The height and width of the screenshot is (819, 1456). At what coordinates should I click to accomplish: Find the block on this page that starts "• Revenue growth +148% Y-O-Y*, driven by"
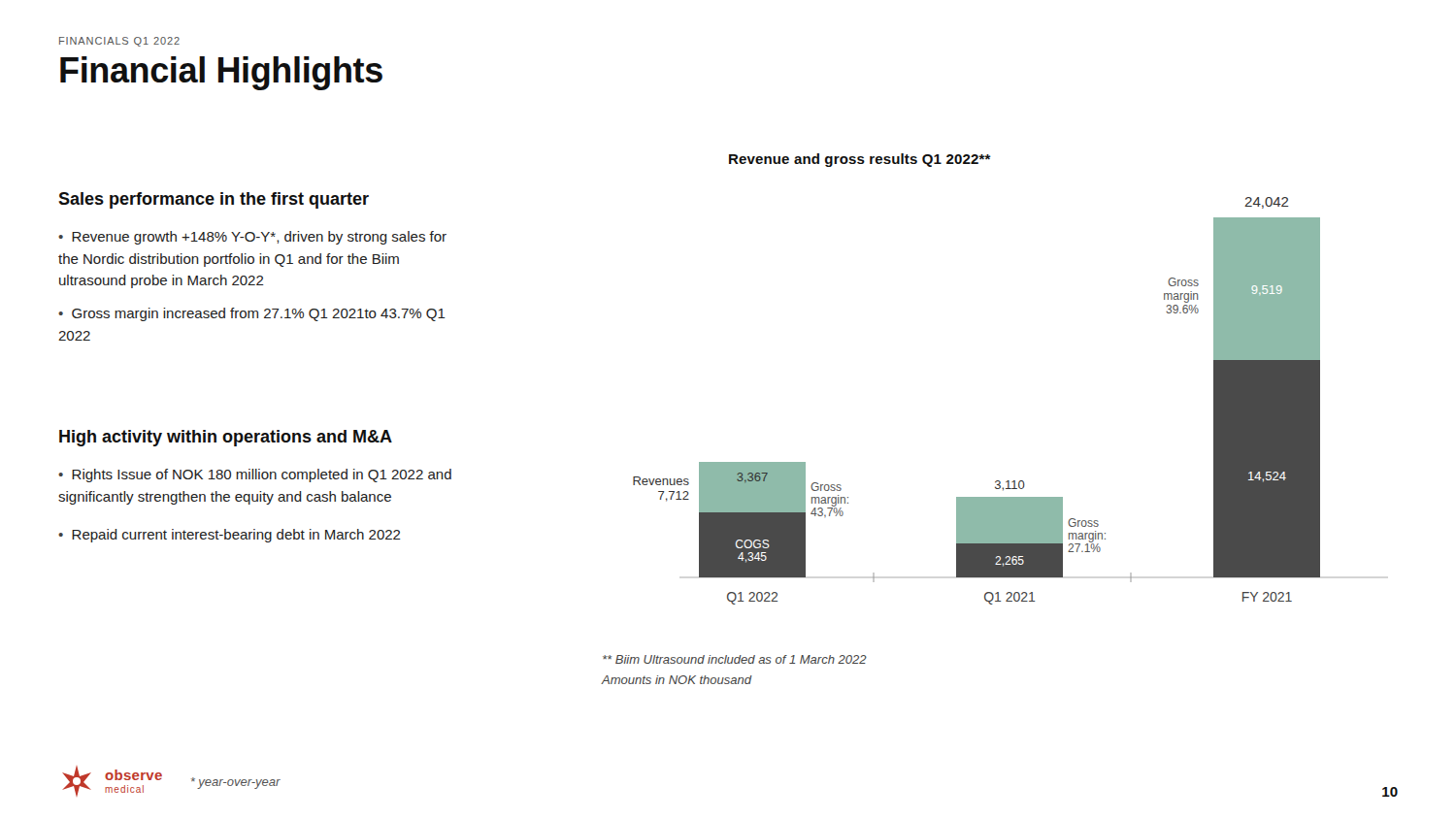point(252,258)
